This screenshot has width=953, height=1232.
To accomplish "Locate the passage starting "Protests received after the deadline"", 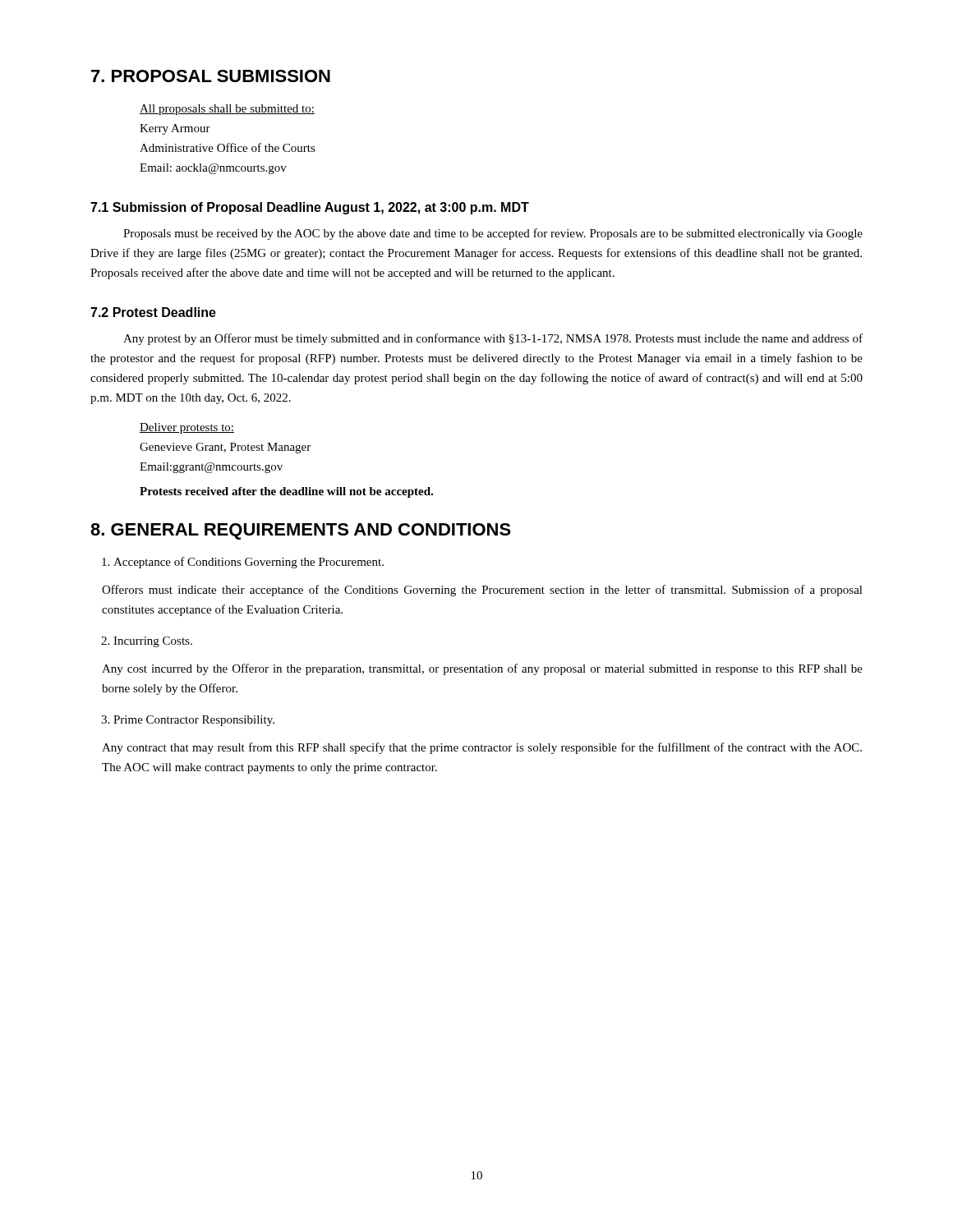I will [286, 492].
